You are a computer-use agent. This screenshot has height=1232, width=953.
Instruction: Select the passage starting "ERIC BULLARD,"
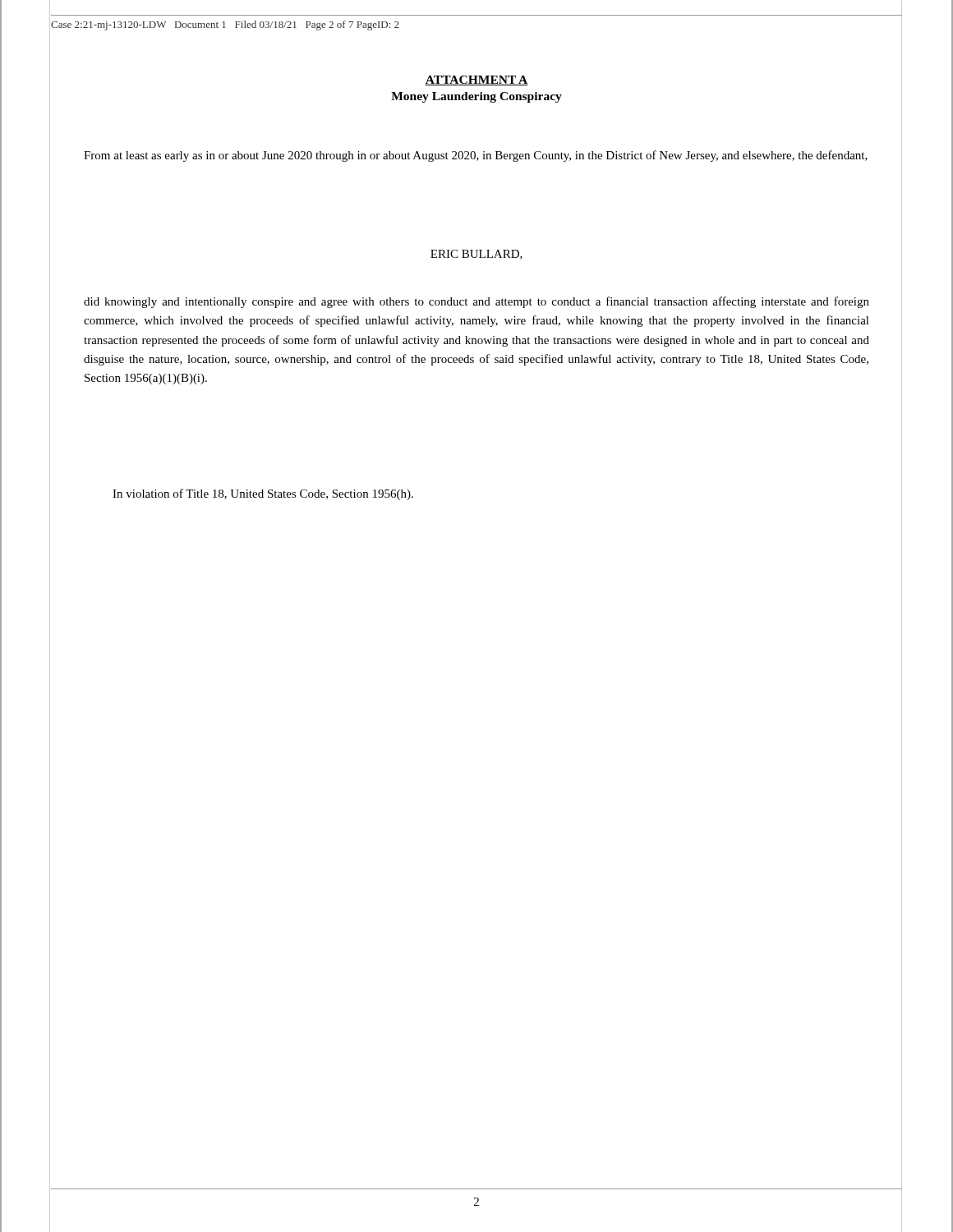(476, 254)
